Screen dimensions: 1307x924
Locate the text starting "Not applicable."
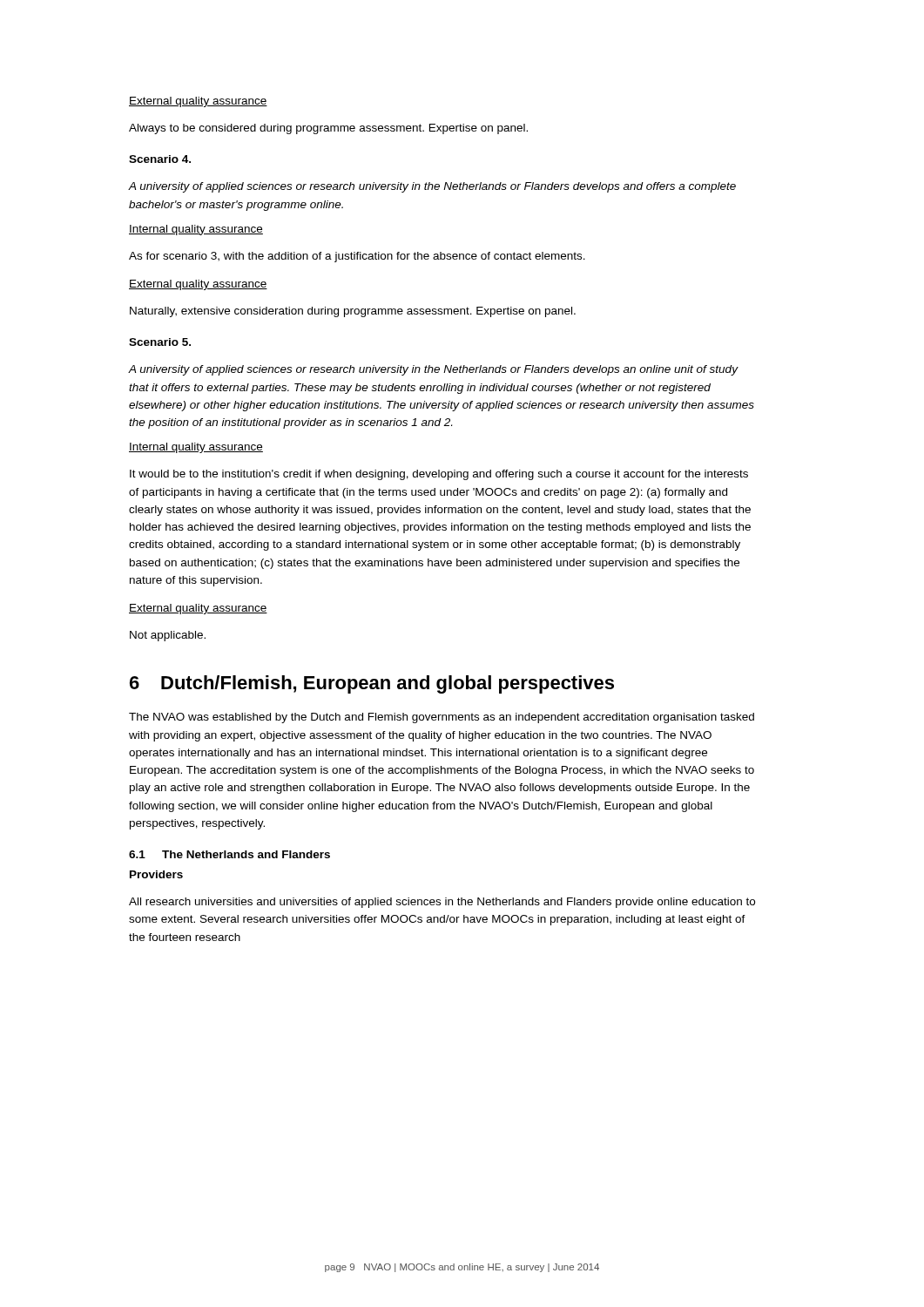[x=168, y=636]
